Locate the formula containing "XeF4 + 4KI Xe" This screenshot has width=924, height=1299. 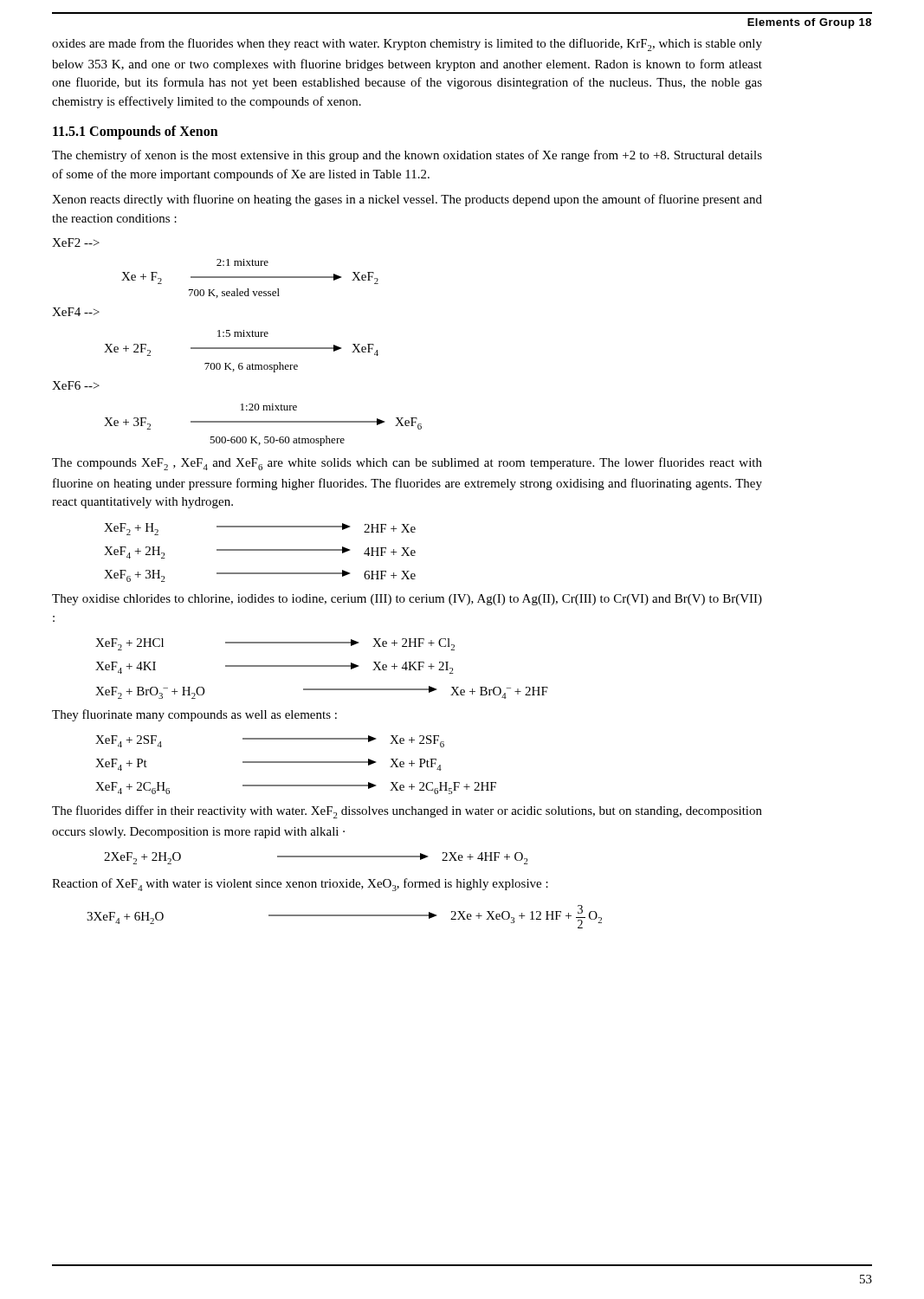(275, 667)
